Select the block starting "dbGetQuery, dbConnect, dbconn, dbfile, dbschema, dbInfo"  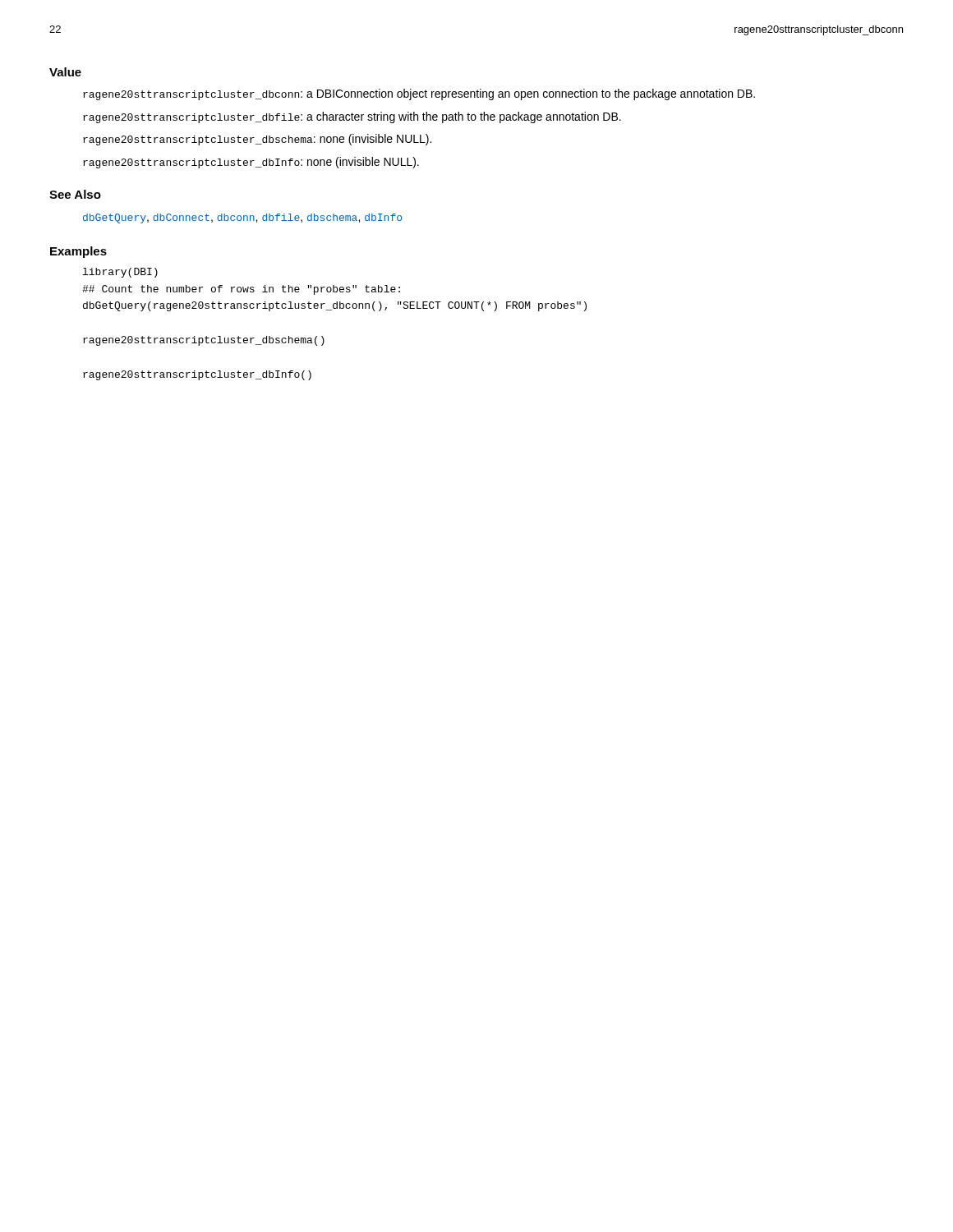(x=242, y=217)
